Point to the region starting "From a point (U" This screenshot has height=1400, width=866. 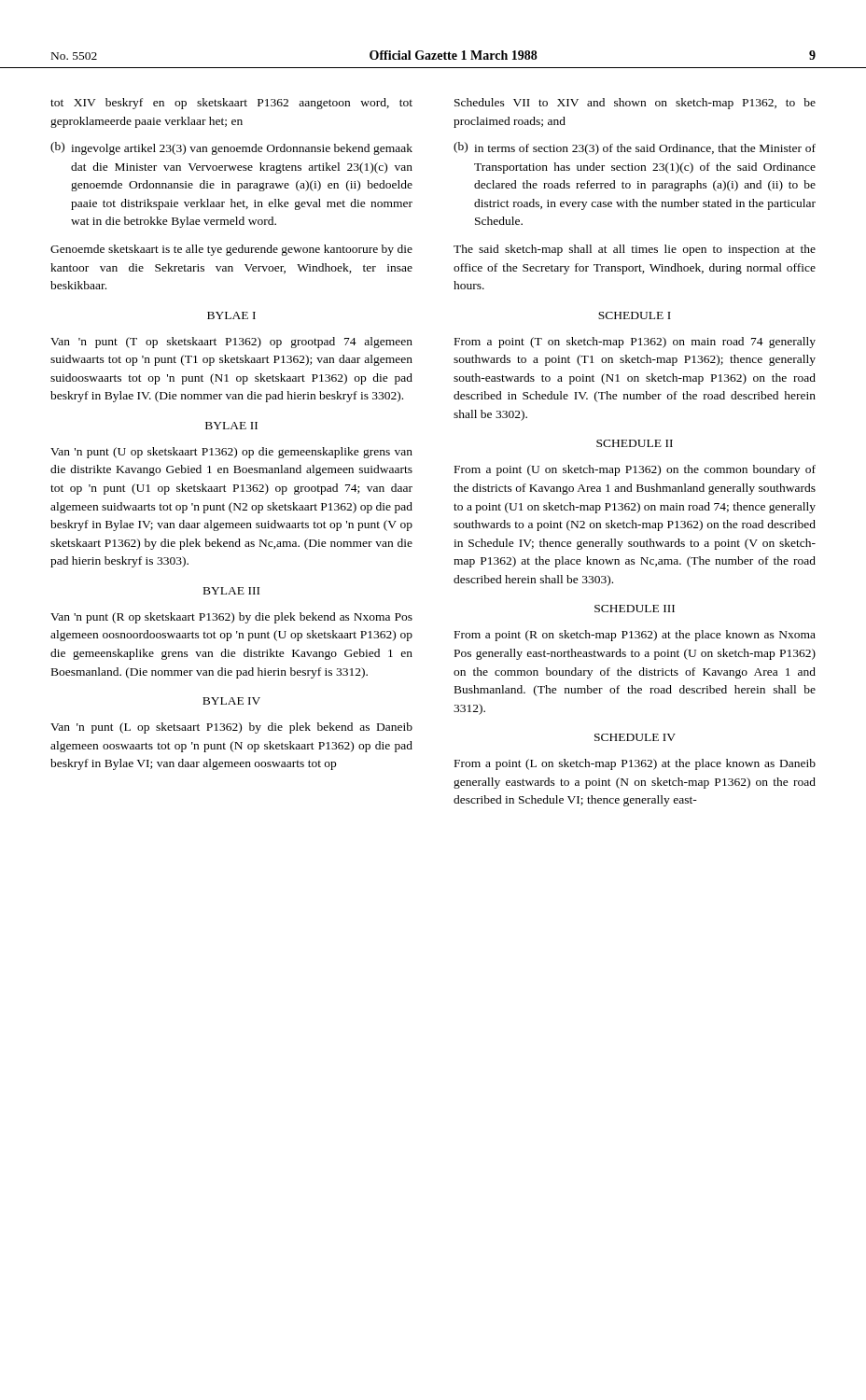pos(635,524)
